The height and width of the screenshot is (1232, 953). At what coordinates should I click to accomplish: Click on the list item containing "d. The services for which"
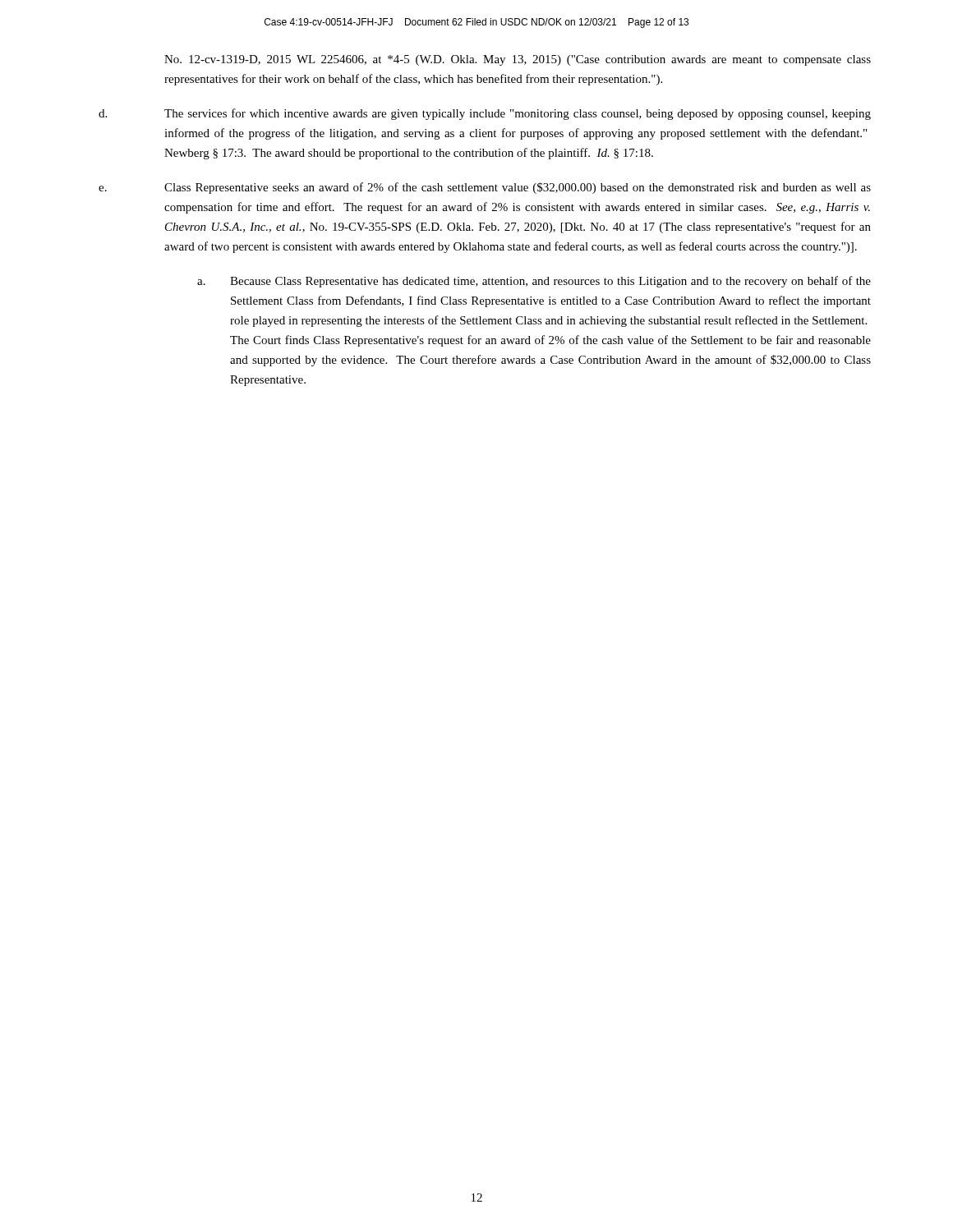[485, 133]
